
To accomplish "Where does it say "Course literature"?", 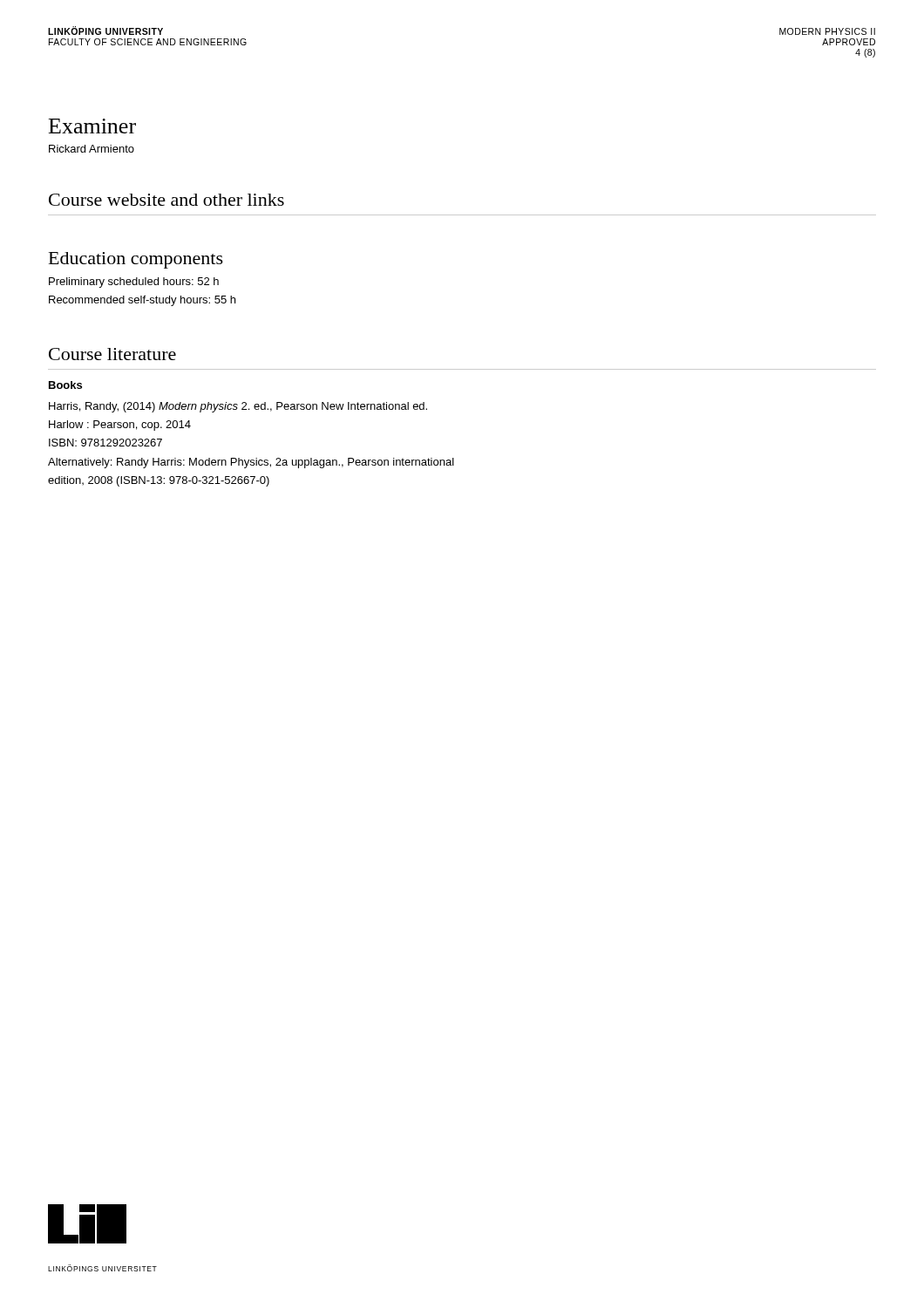I will tap(112, 354).
